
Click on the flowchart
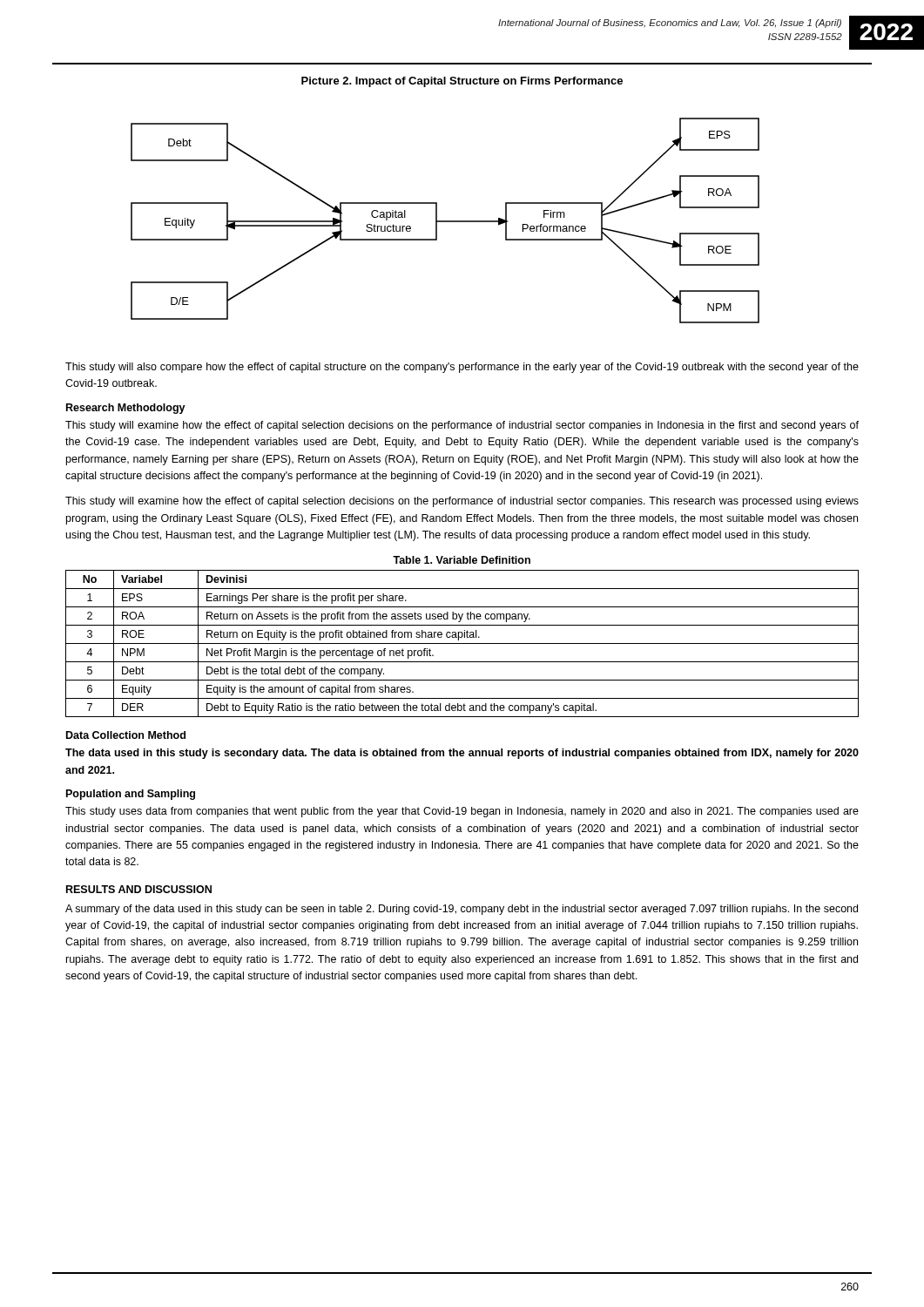tap(462, 221)
